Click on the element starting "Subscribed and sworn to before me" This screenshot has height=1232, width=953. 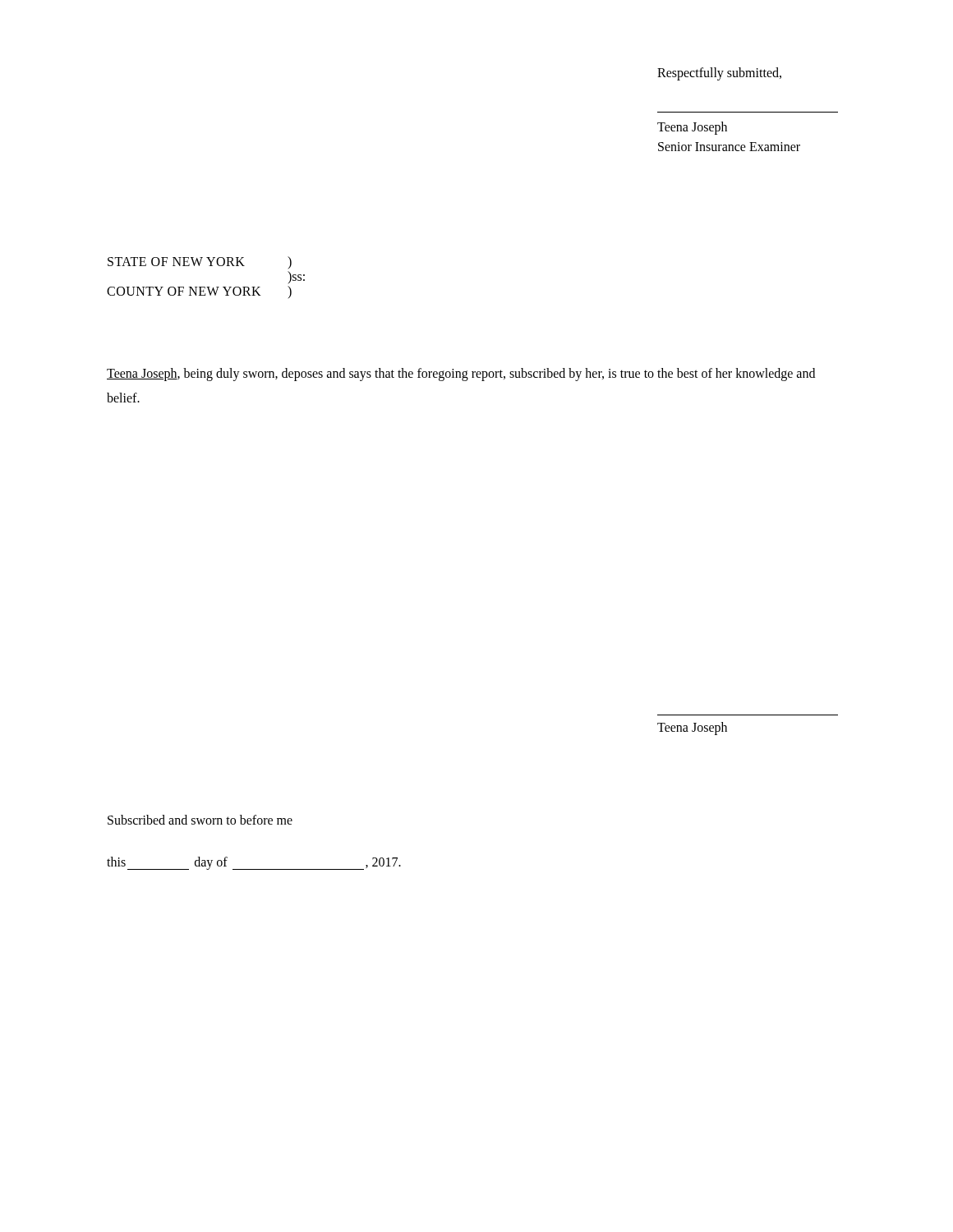[200, 820]
